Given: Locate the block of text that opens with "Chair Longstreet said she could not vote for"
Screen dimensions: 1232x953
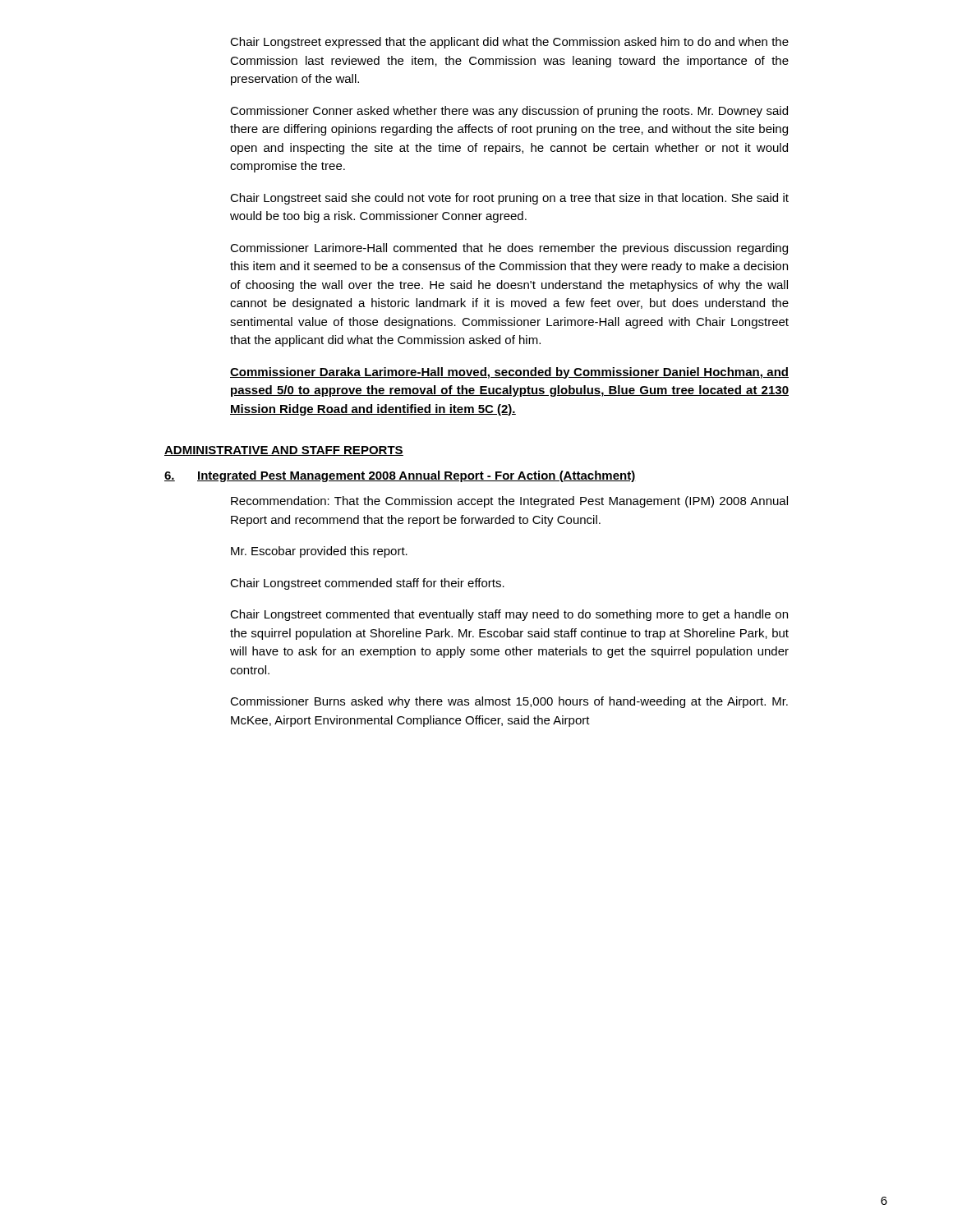Looking at the screenshot, I should pos(509,206).
